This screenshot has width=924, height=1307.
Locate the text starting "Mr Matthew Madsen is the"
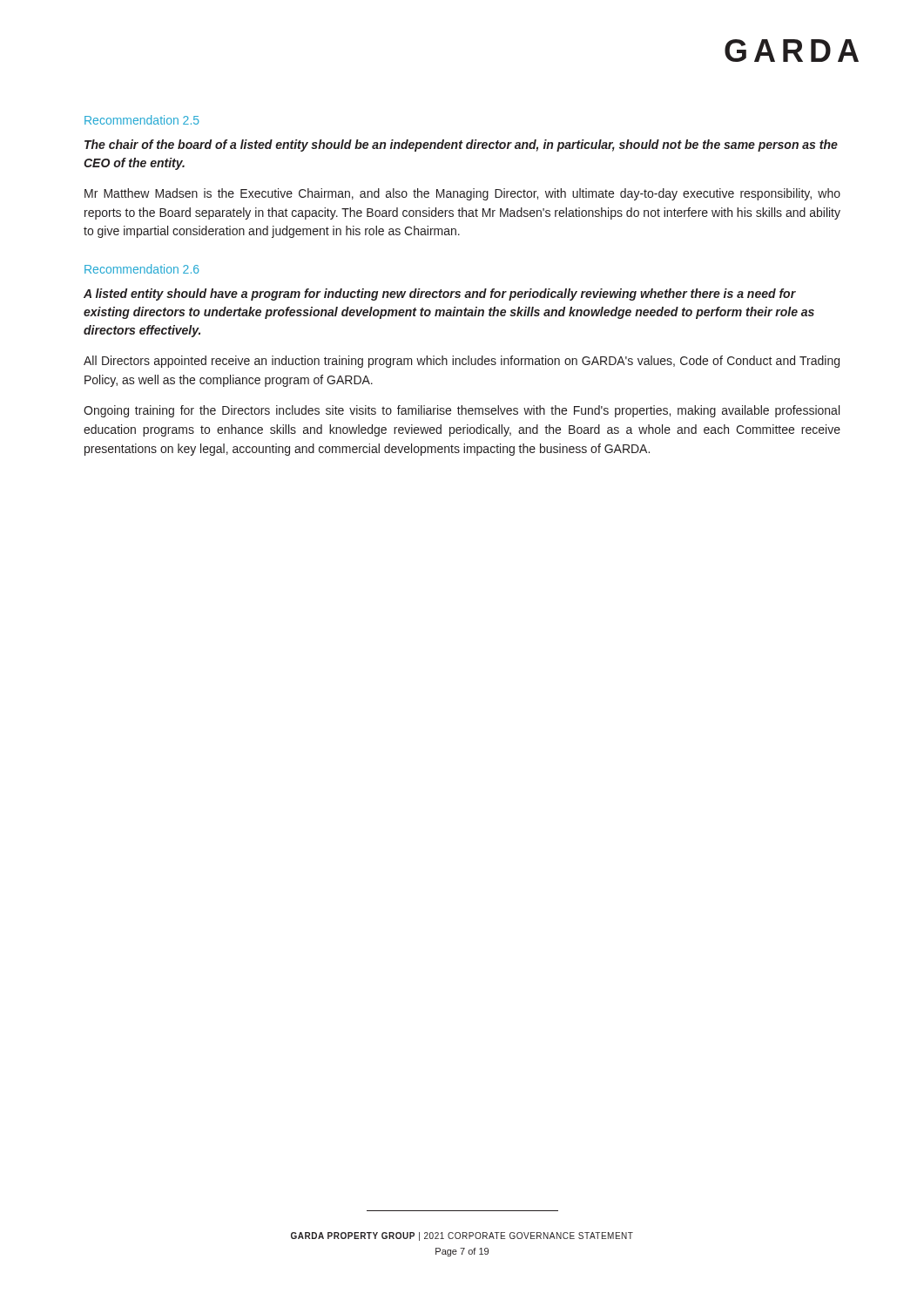click(x=462, y=212)
